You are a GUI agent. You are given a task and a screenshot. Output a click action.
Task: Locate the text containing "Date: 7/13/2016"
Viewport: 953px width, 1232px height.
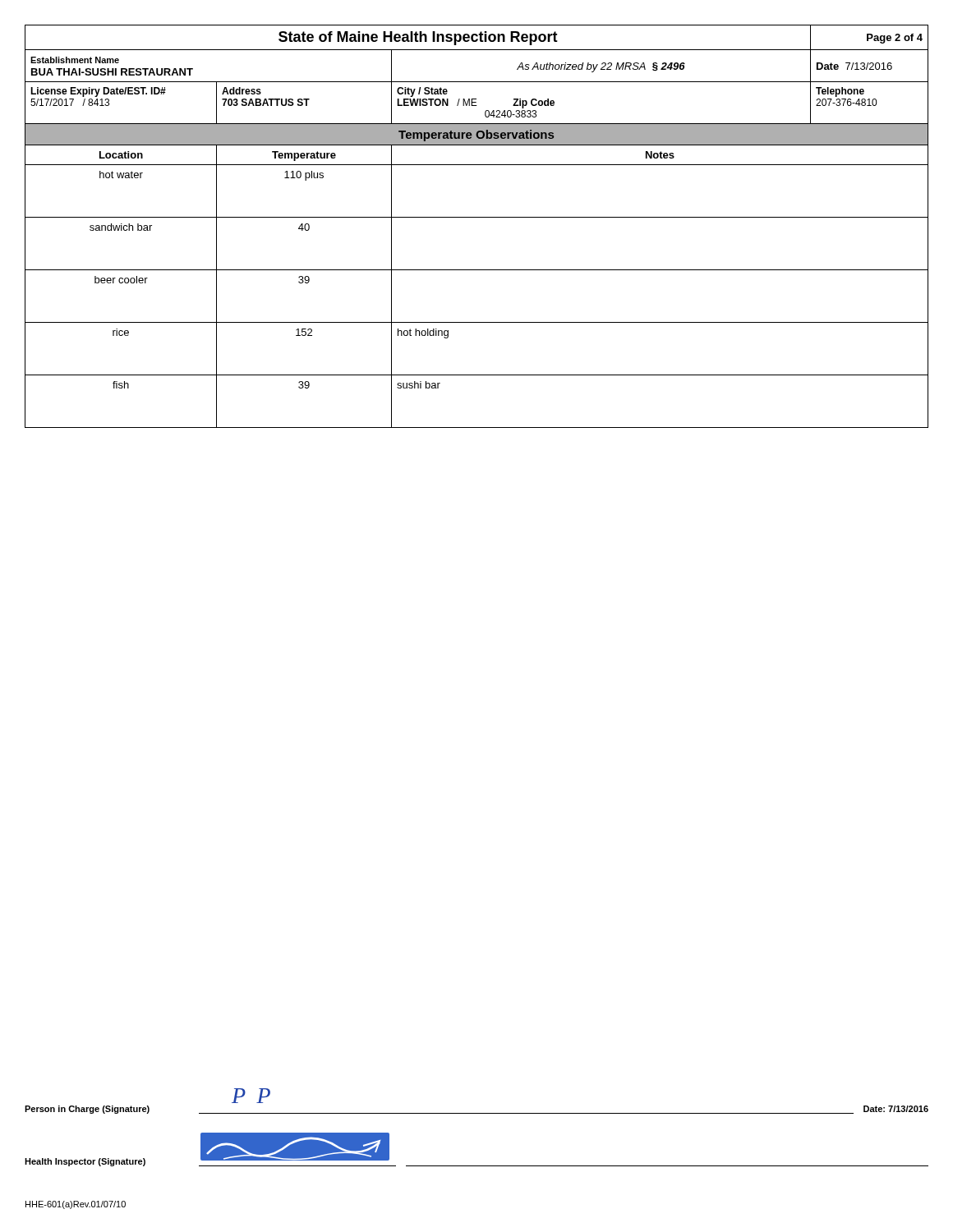(896, 1109)
